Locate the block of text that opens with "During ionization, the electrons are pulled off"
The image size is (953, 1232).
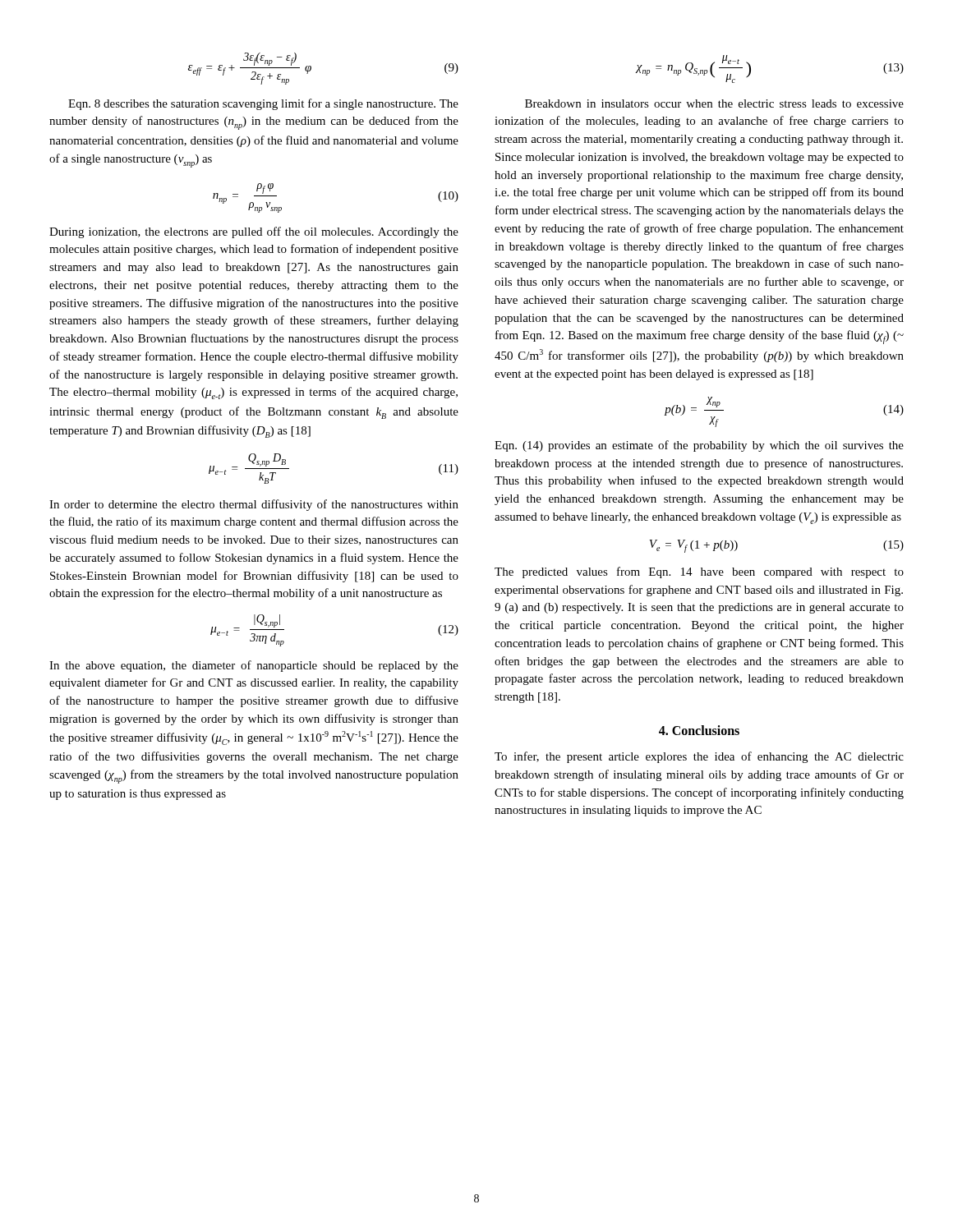click(x=254, y=332)
